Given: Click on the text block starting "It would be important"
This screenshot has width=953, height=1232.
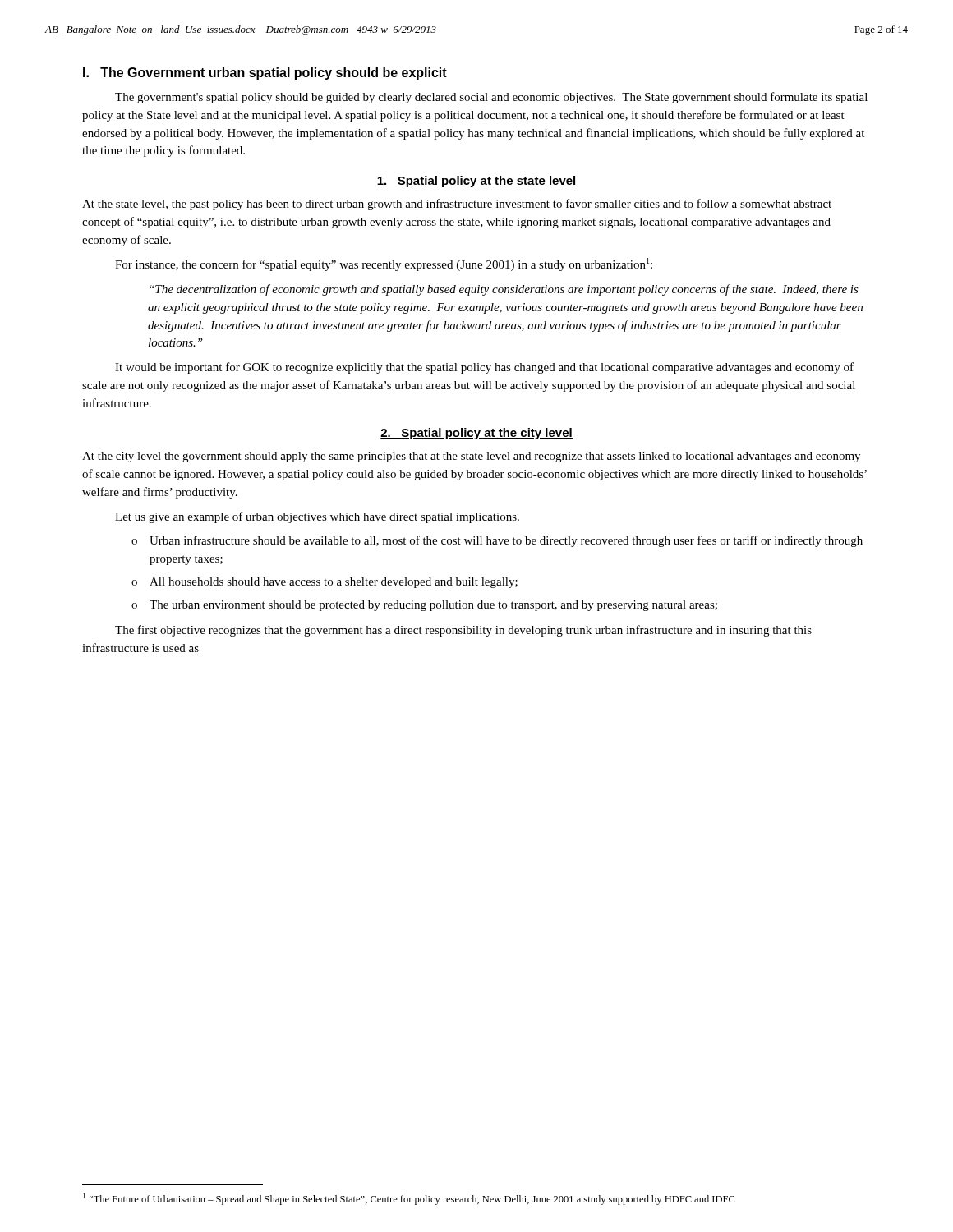Looking at the screenshot, I should click(x=476, y=386).
